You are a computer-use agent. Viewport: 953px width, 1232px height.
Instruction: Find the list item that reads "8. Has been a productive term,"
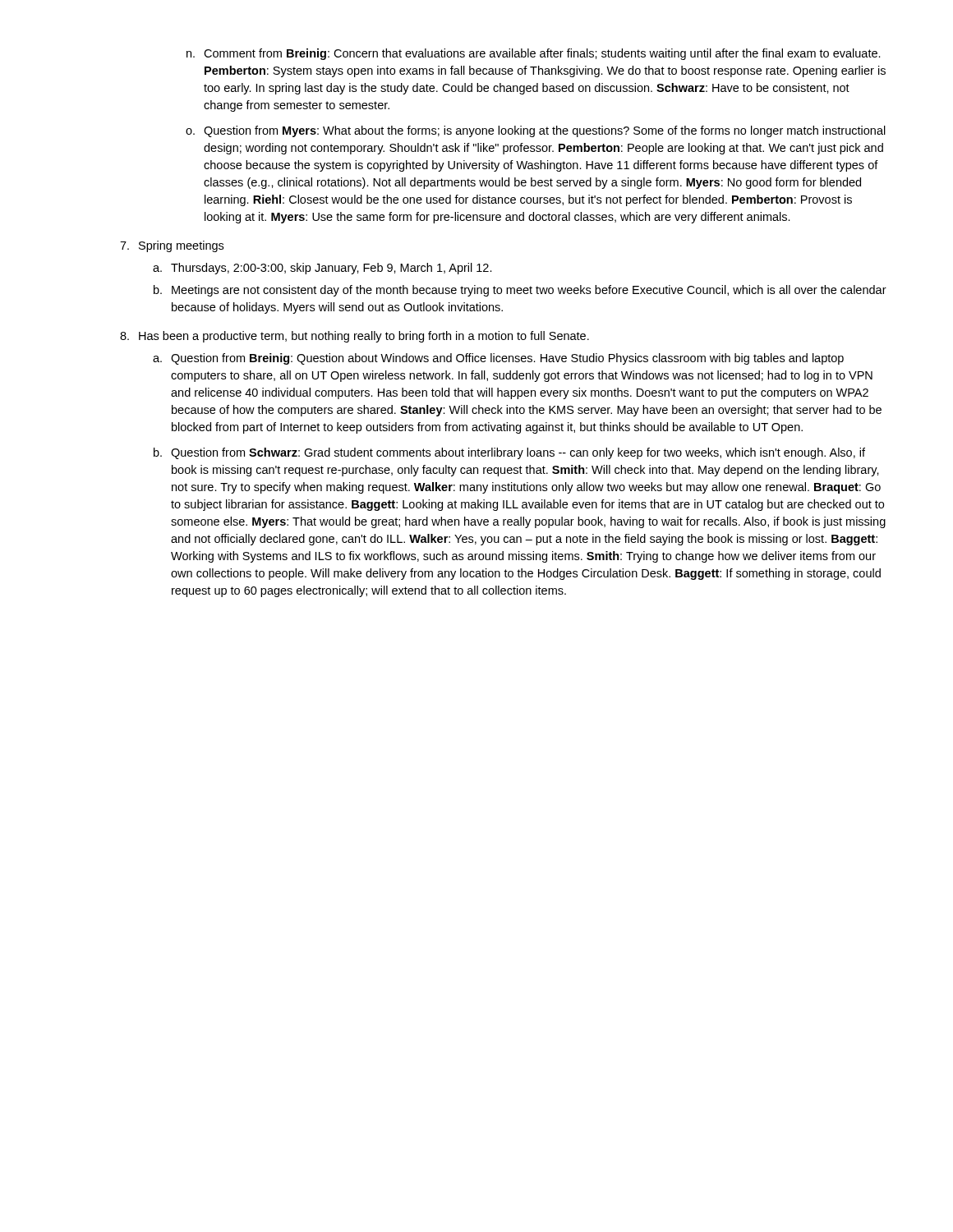493,337
